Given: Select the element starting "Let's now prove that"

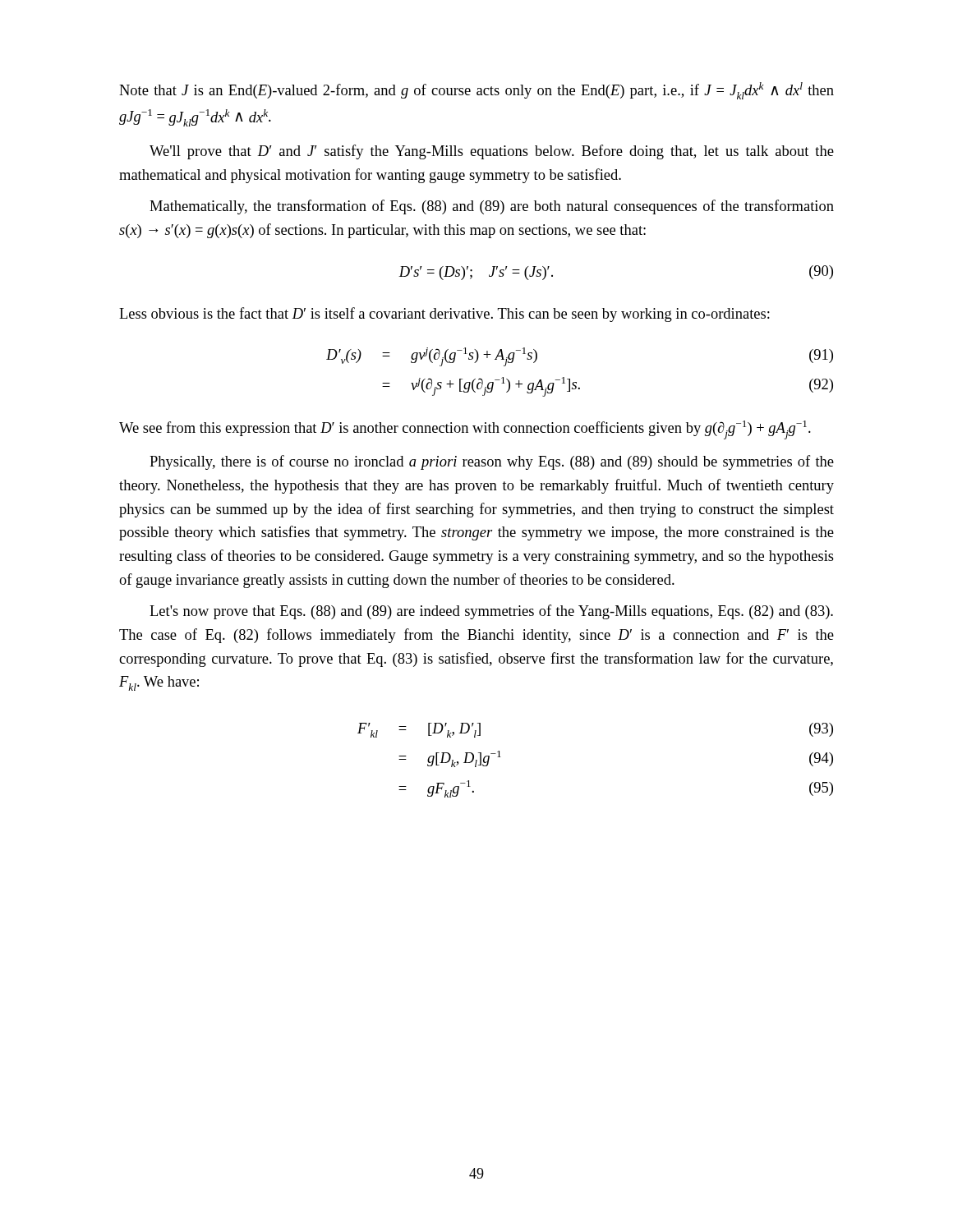Looking at the screenshot, I should [x=476, y=648].
